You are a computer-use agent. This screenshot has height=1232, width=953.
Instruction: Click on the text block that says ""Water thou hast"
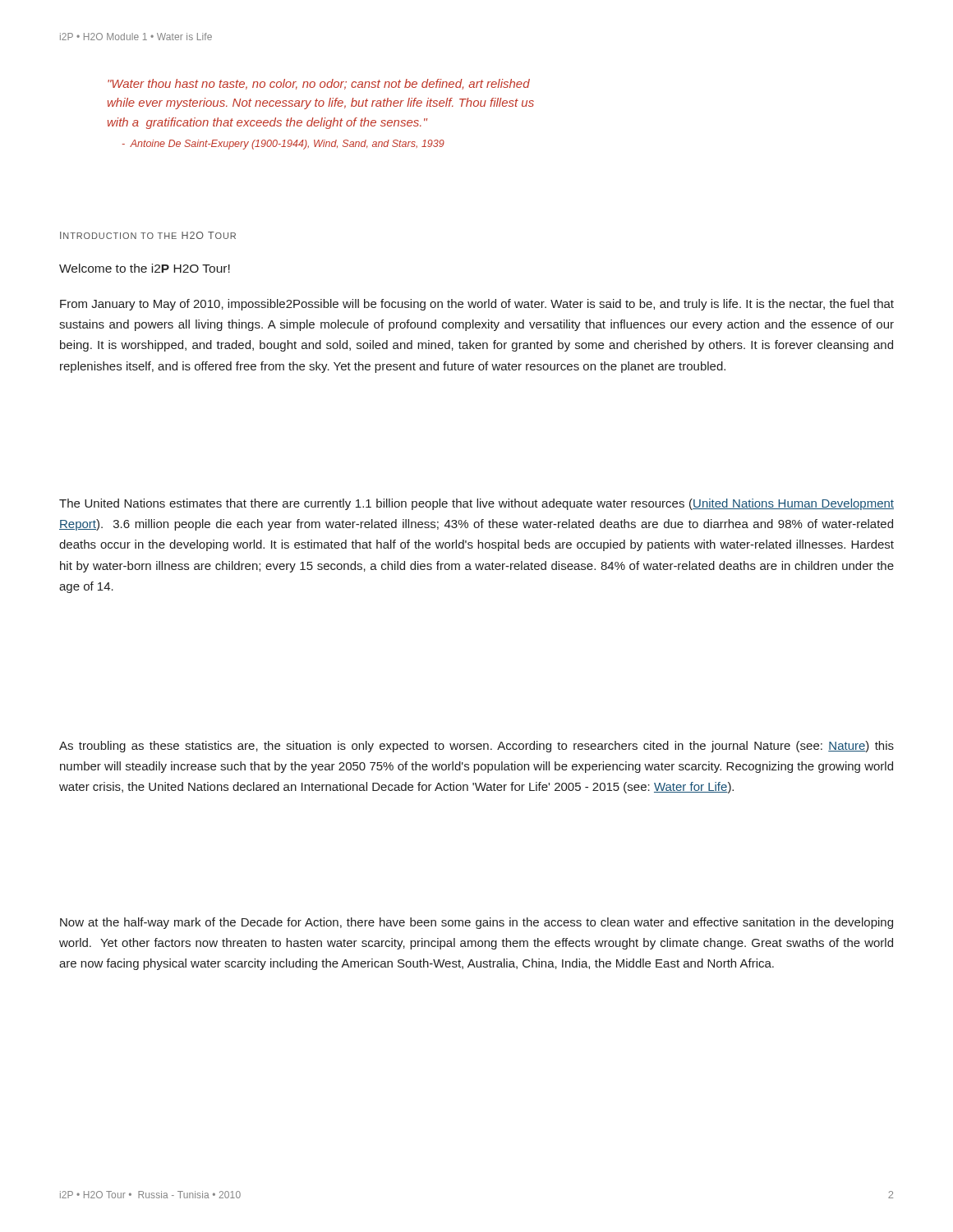(476, 112)
